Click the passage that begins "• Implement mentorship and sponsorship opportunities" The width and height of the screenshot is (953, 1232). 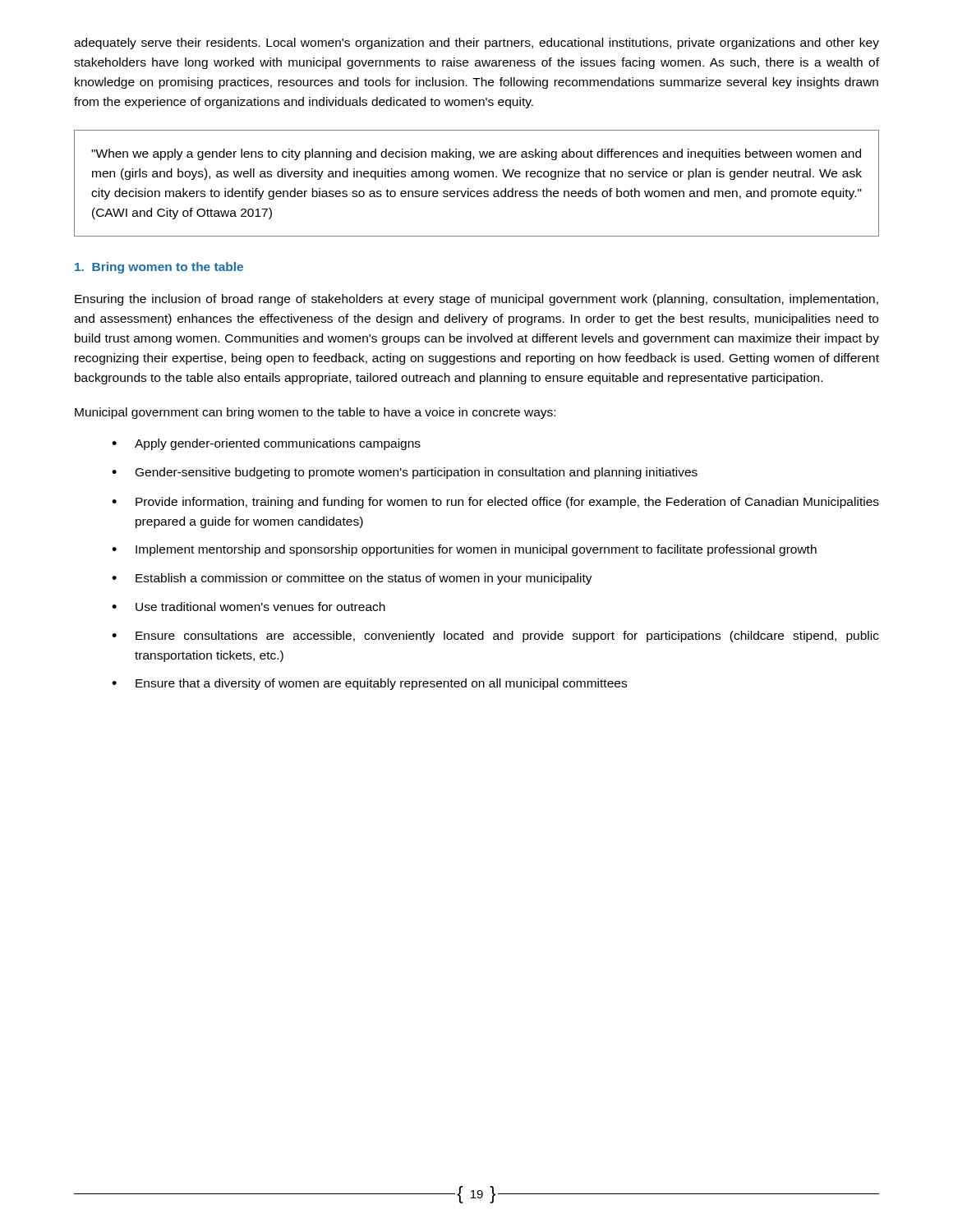point(493,550)
